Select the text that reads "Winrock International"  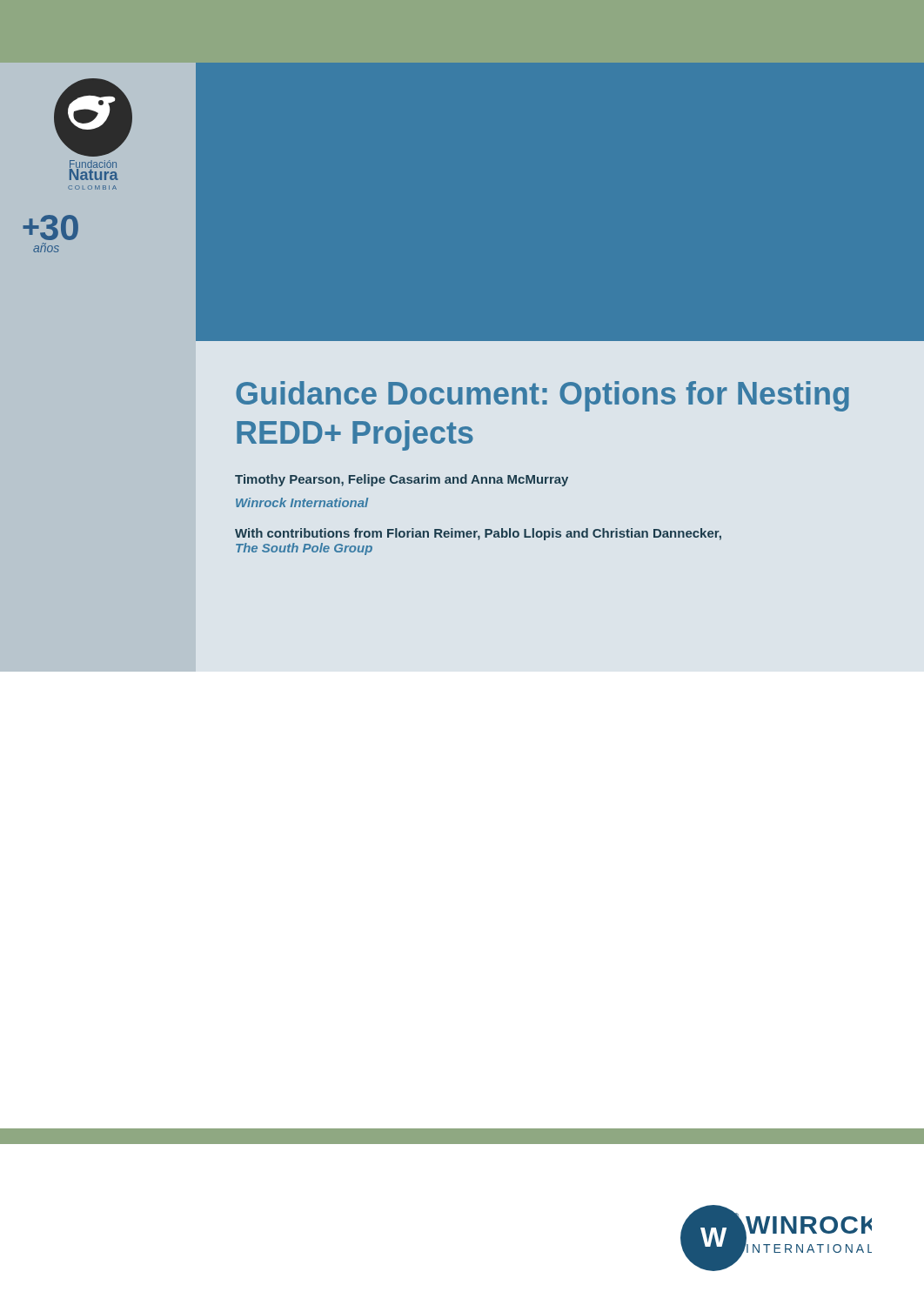[x=302, y=502]
